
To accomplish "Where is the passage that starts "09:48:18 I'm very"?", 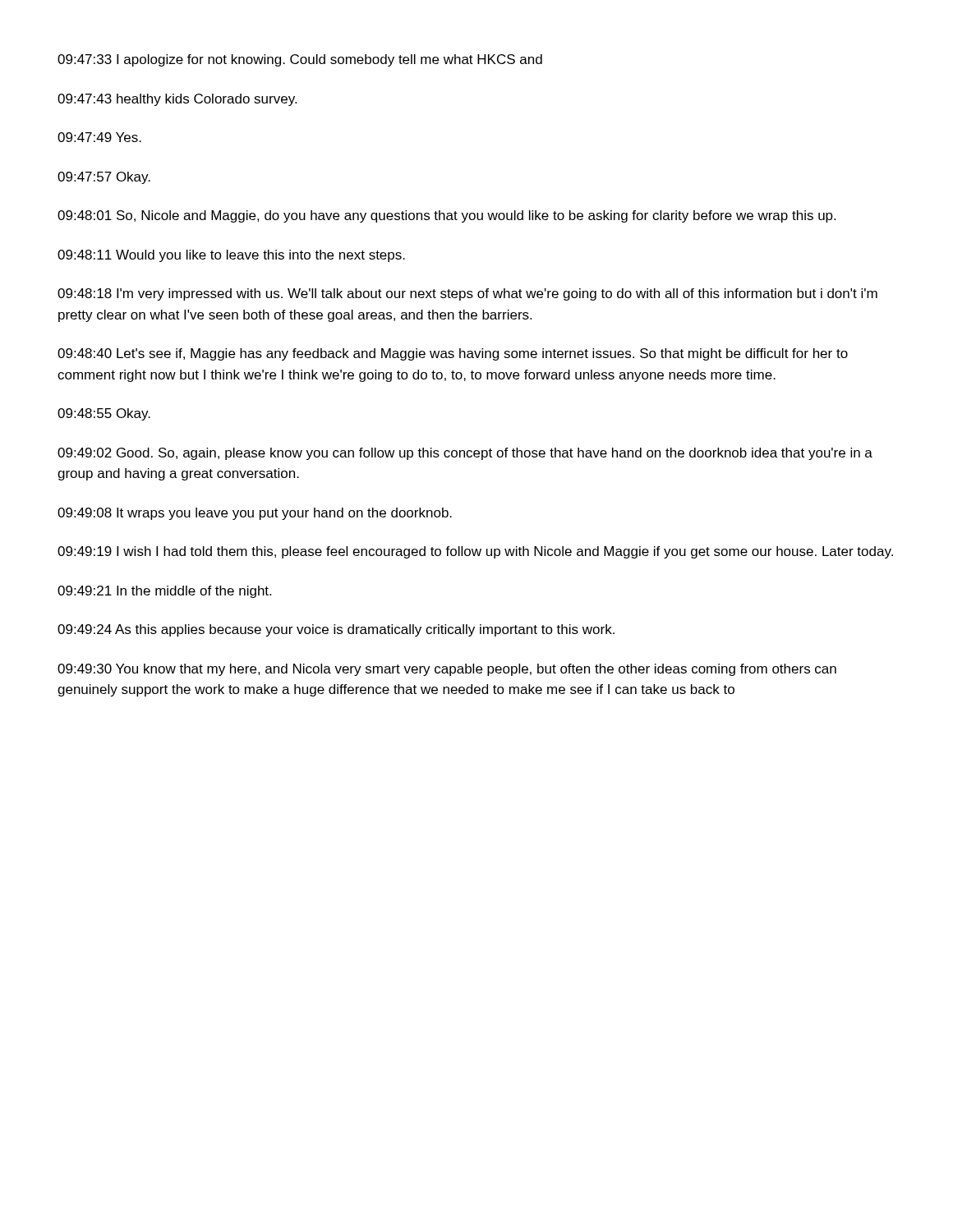I will 468,304.
